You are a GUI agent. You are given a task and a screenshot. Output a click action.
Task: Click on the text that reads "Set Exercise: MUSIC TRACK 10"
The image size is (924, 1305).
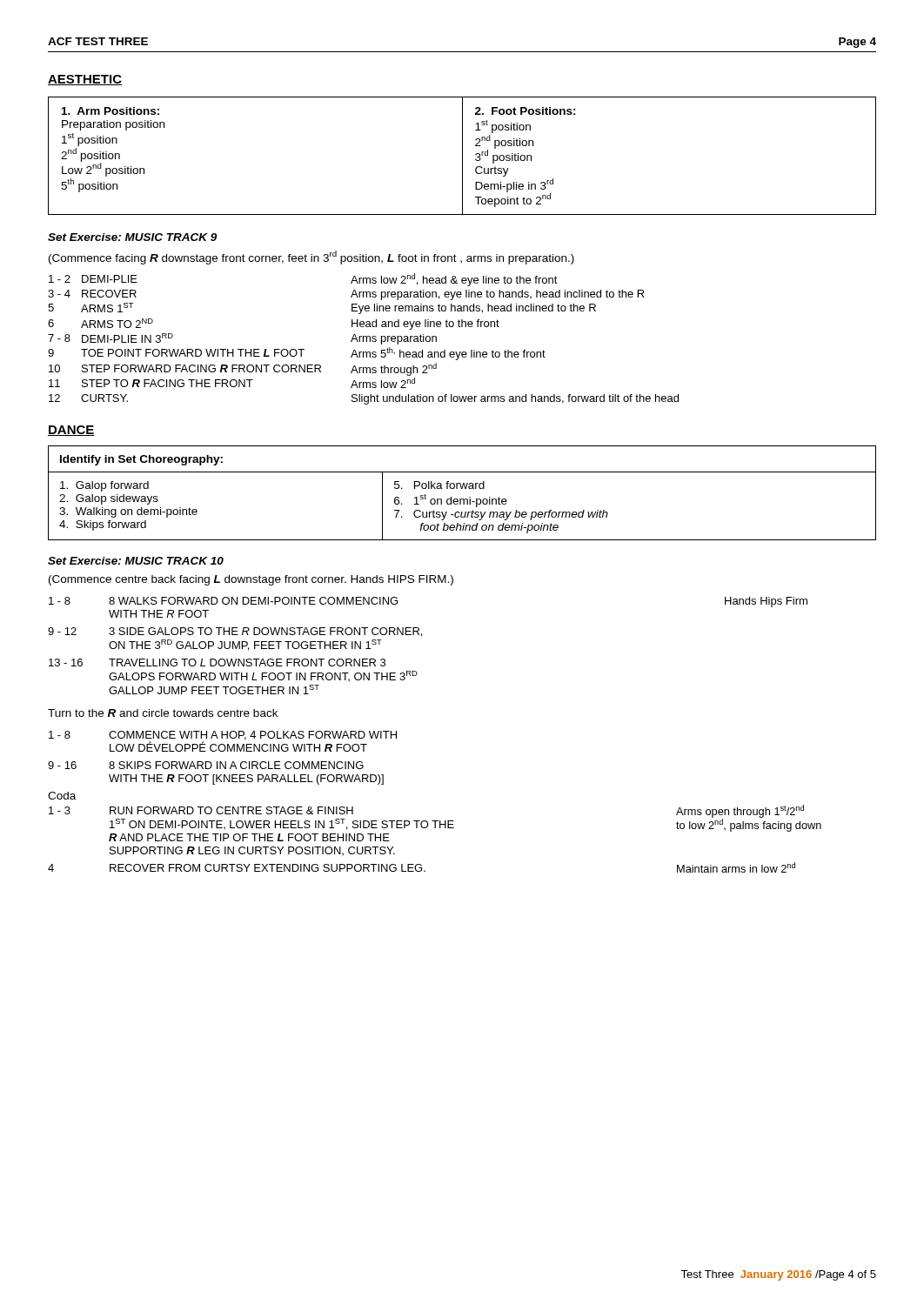136,560
